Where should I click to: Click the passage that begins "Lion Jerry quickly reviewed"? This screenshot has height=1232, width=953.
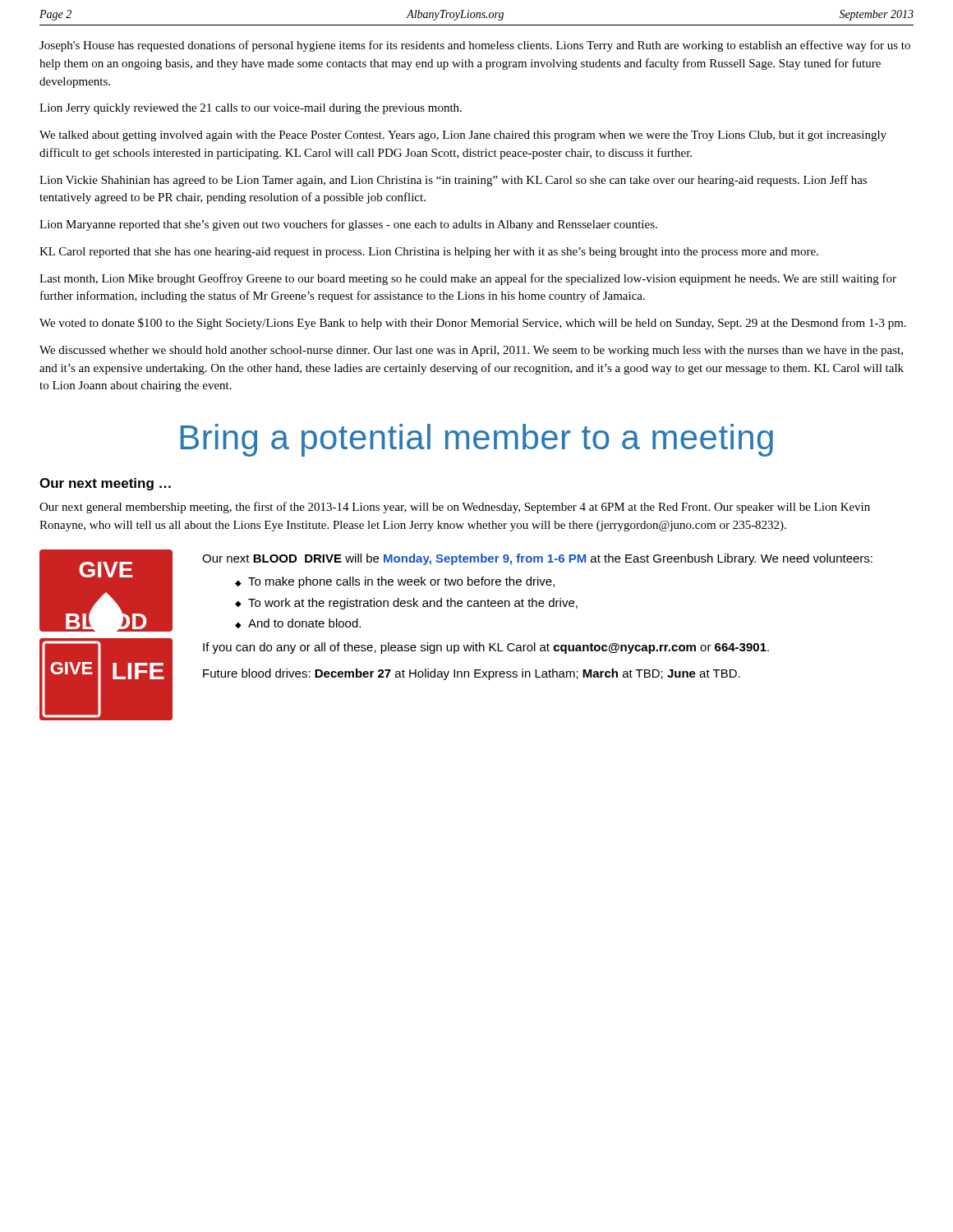click(x=251, y=108)
